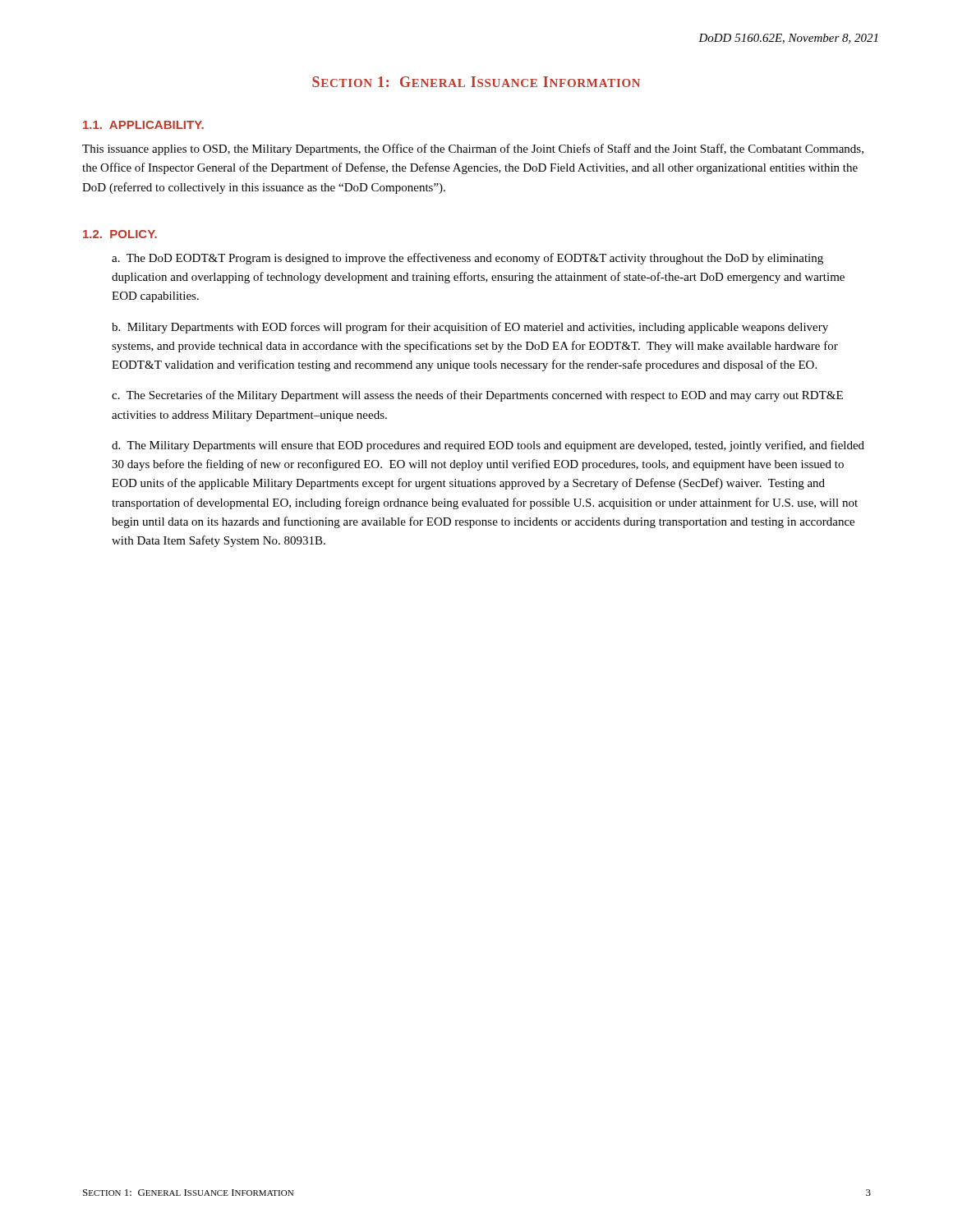Find the block starting "This issuance applies to OSD, the Military"
953x1232 pixels.
tap(473, 168)
